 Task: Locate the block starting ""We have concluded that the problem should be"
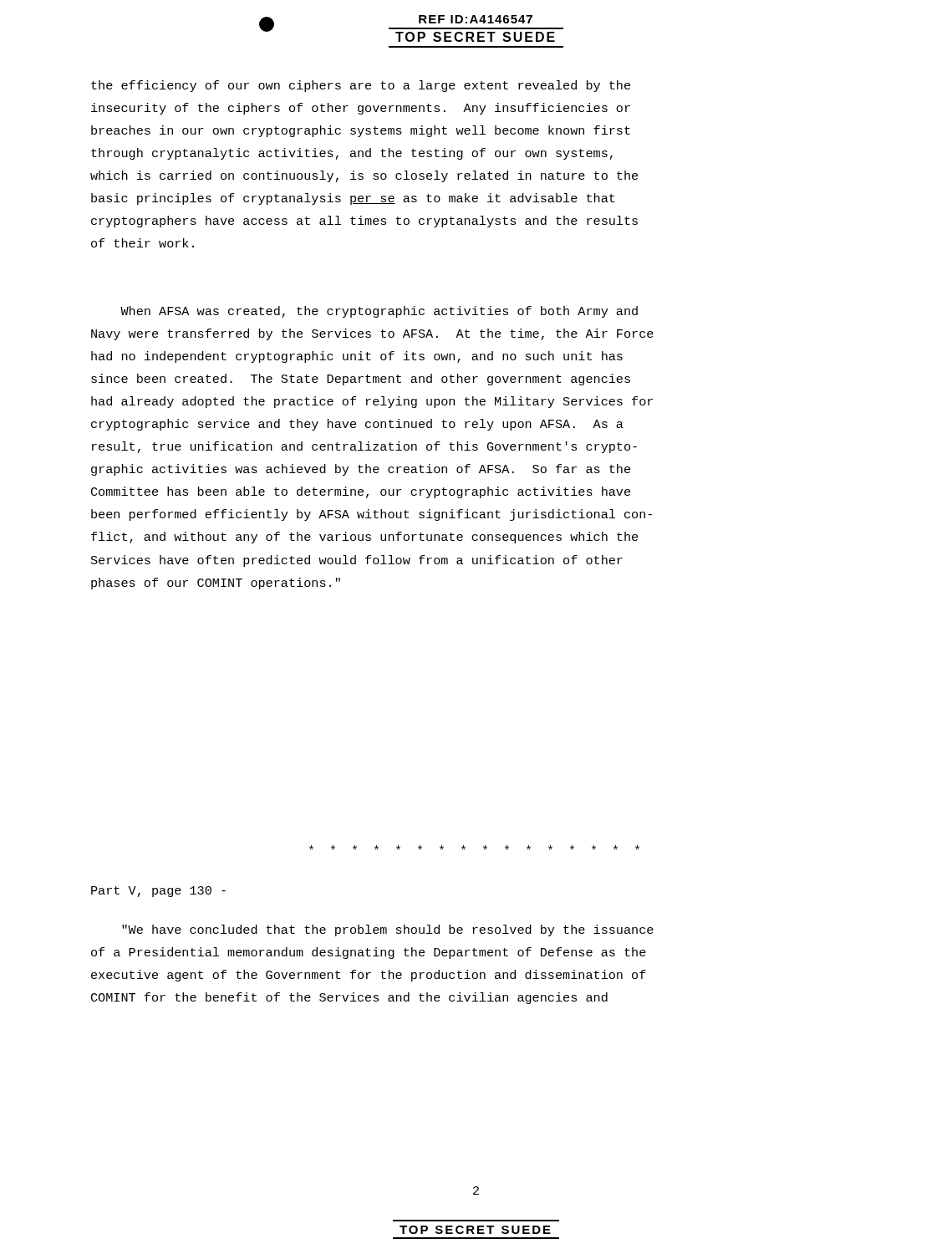(372, 964)
